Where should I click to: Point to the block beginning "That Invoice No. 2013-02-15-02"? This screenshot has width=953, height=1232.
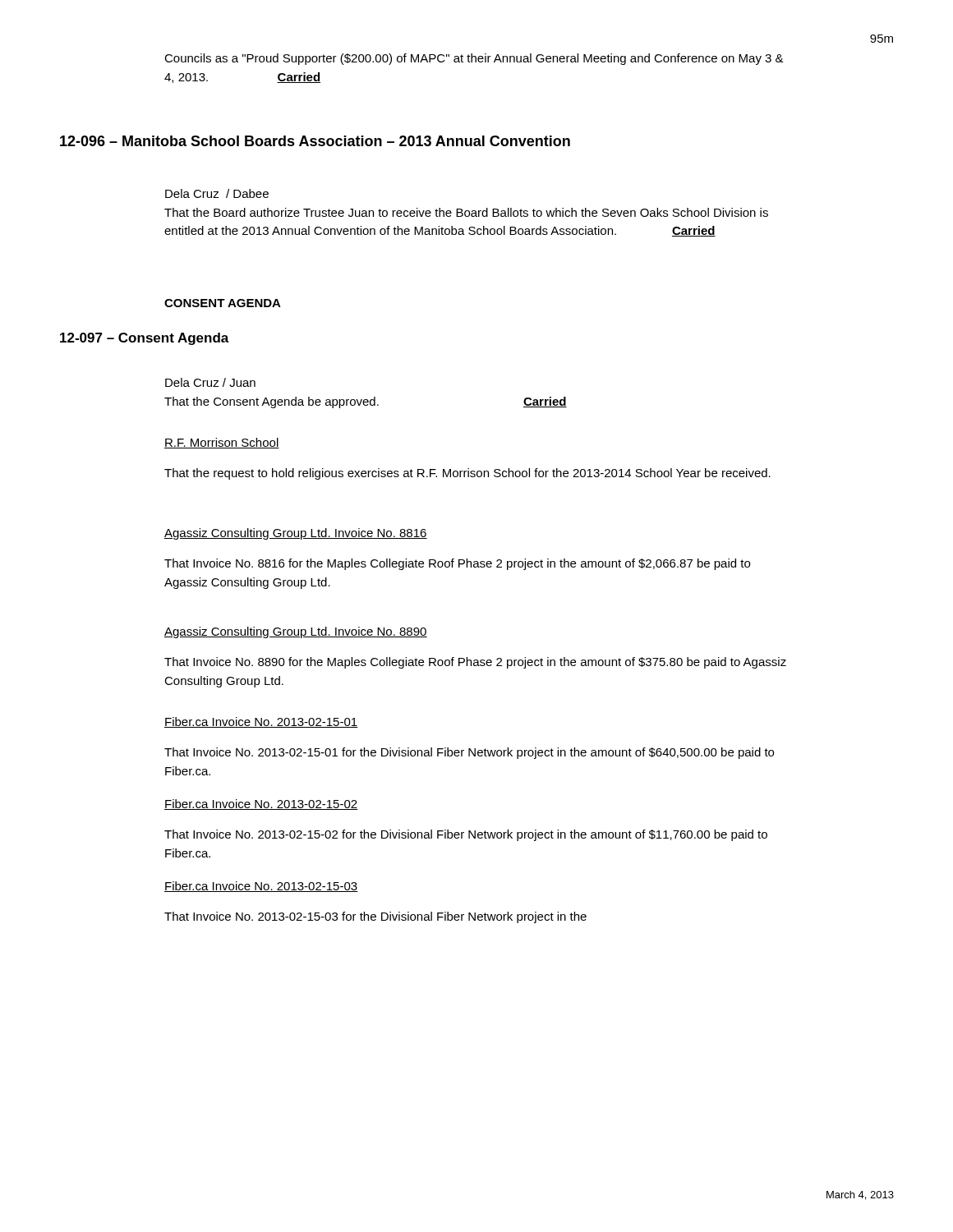pos(466,843)
